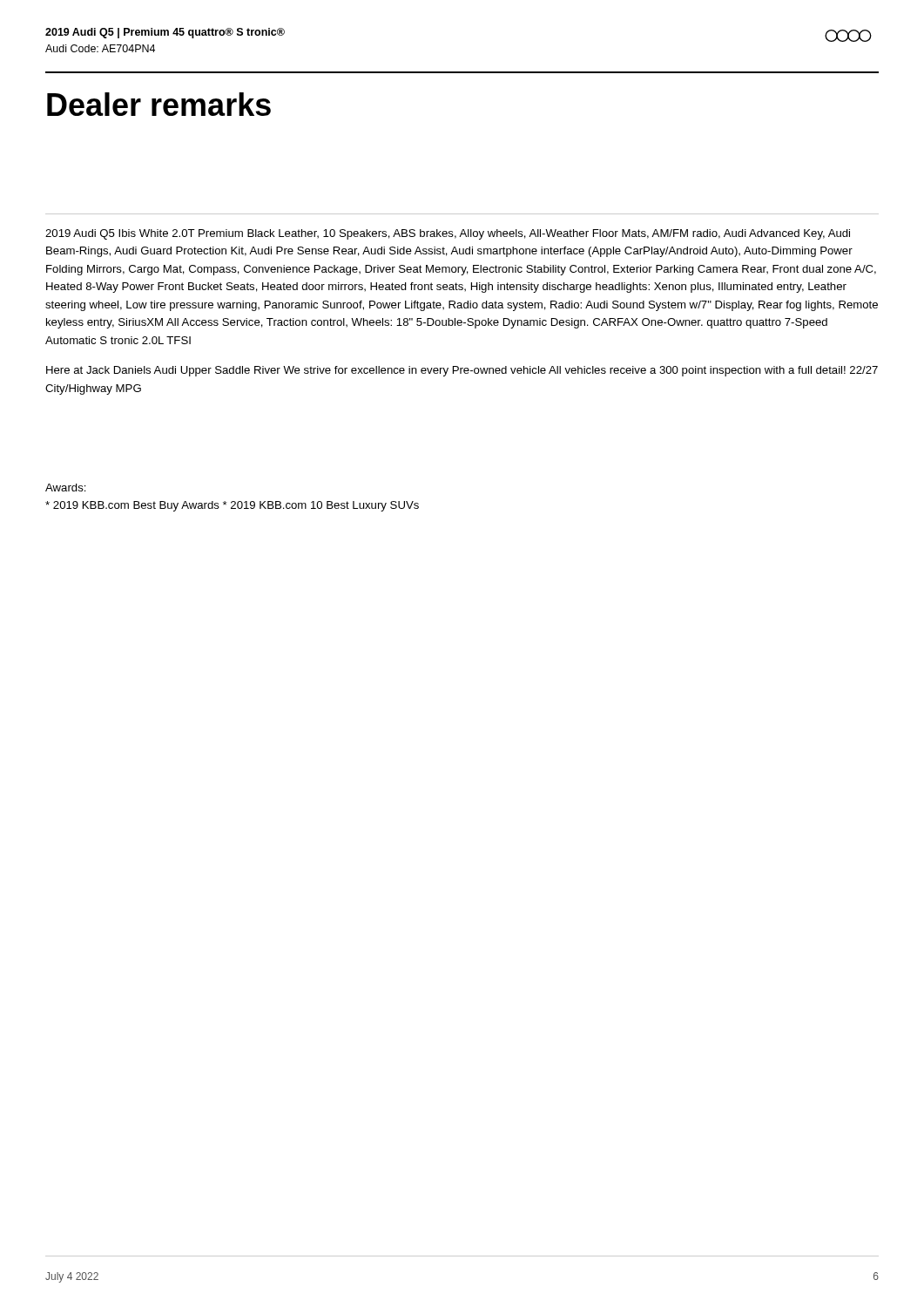The width and height of the screenshot is (924, 1307).
Task: Point to the text block starting "Dealer remarks"
Action: coord(159,105)
